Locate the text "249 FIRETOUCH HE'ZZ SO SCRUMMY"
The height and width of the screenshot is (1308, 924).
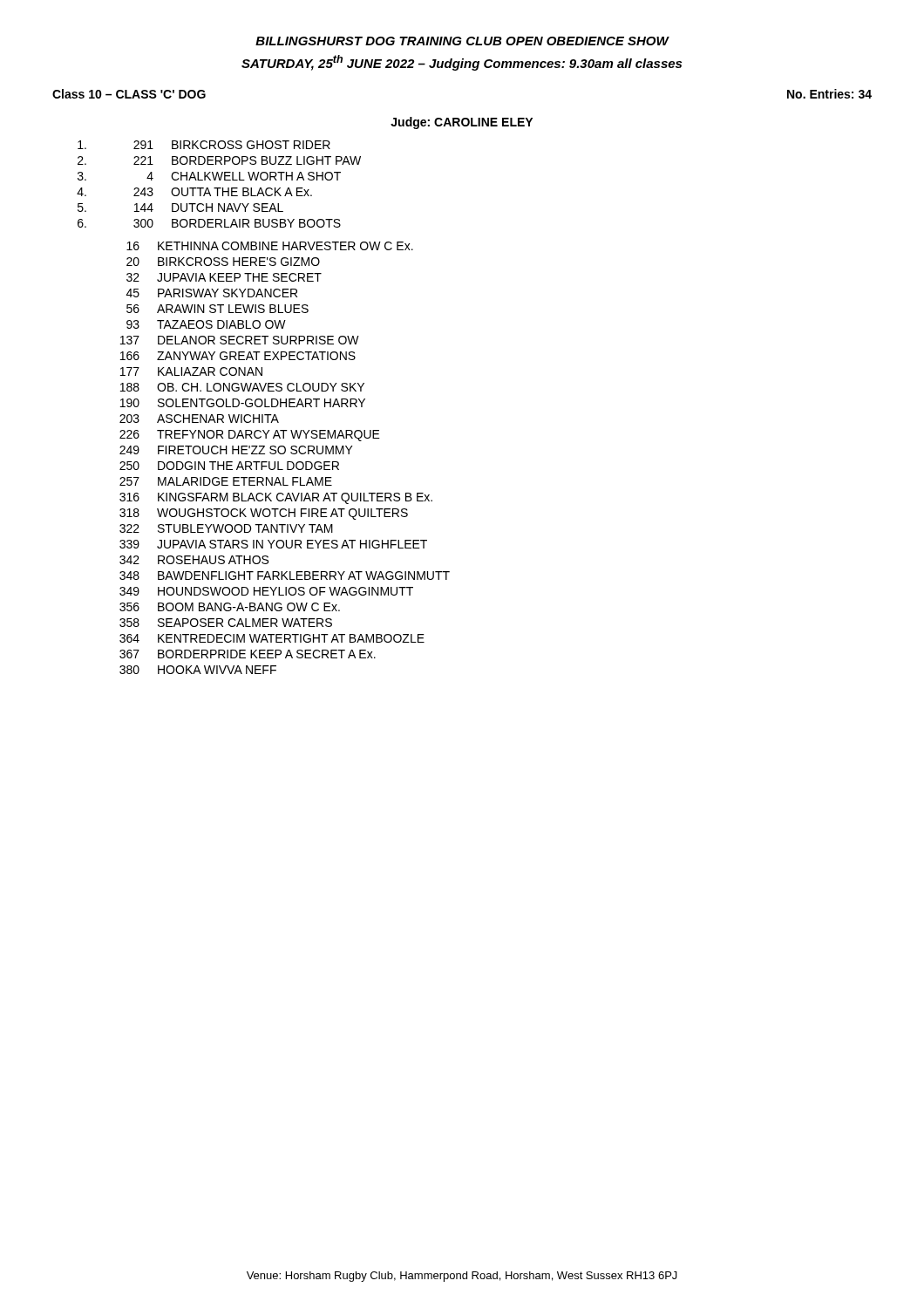tap(236, 450)
